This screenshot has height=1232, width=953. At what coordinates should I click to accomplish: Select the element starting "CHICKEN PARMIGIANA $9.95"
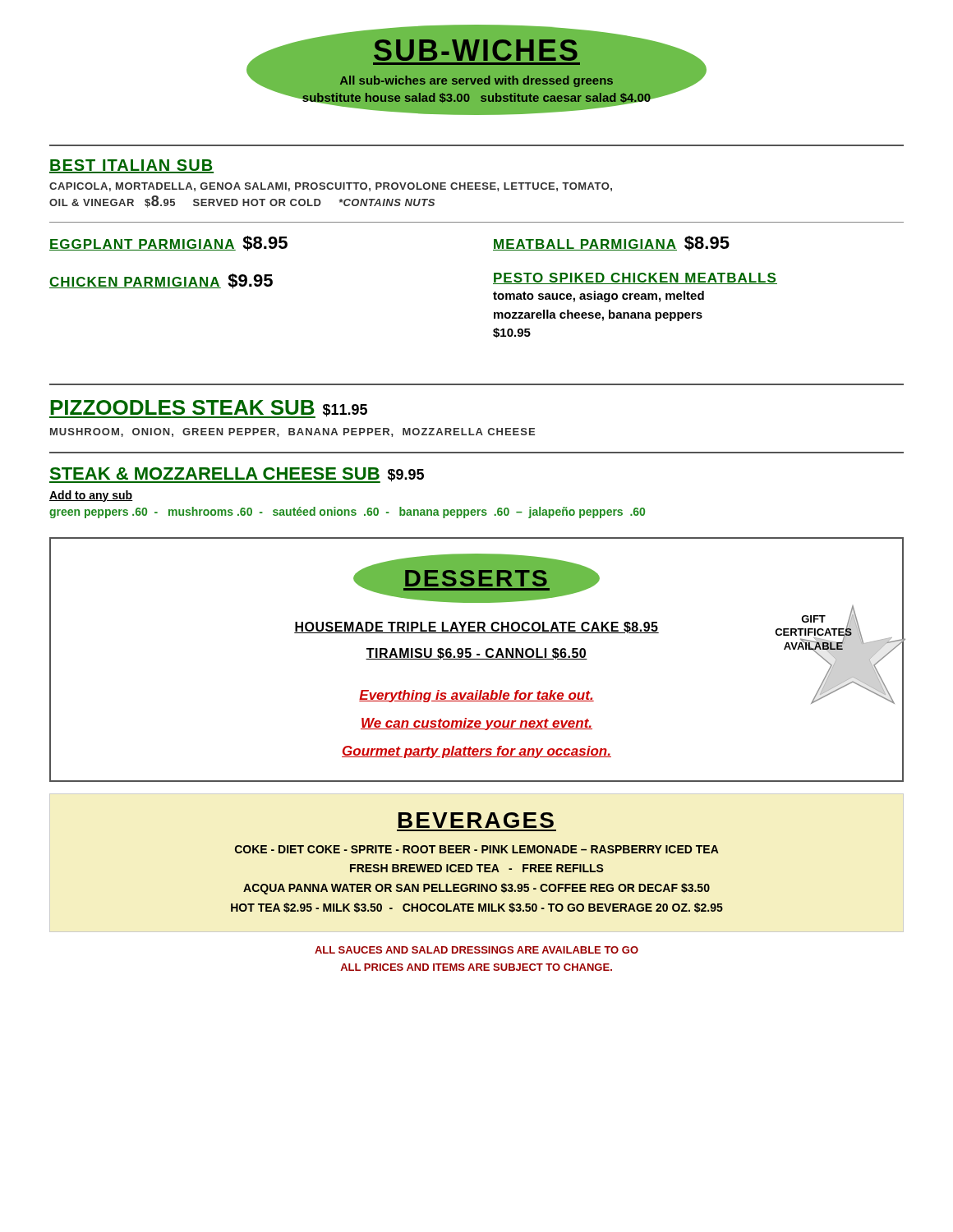(x=161, y=280)
